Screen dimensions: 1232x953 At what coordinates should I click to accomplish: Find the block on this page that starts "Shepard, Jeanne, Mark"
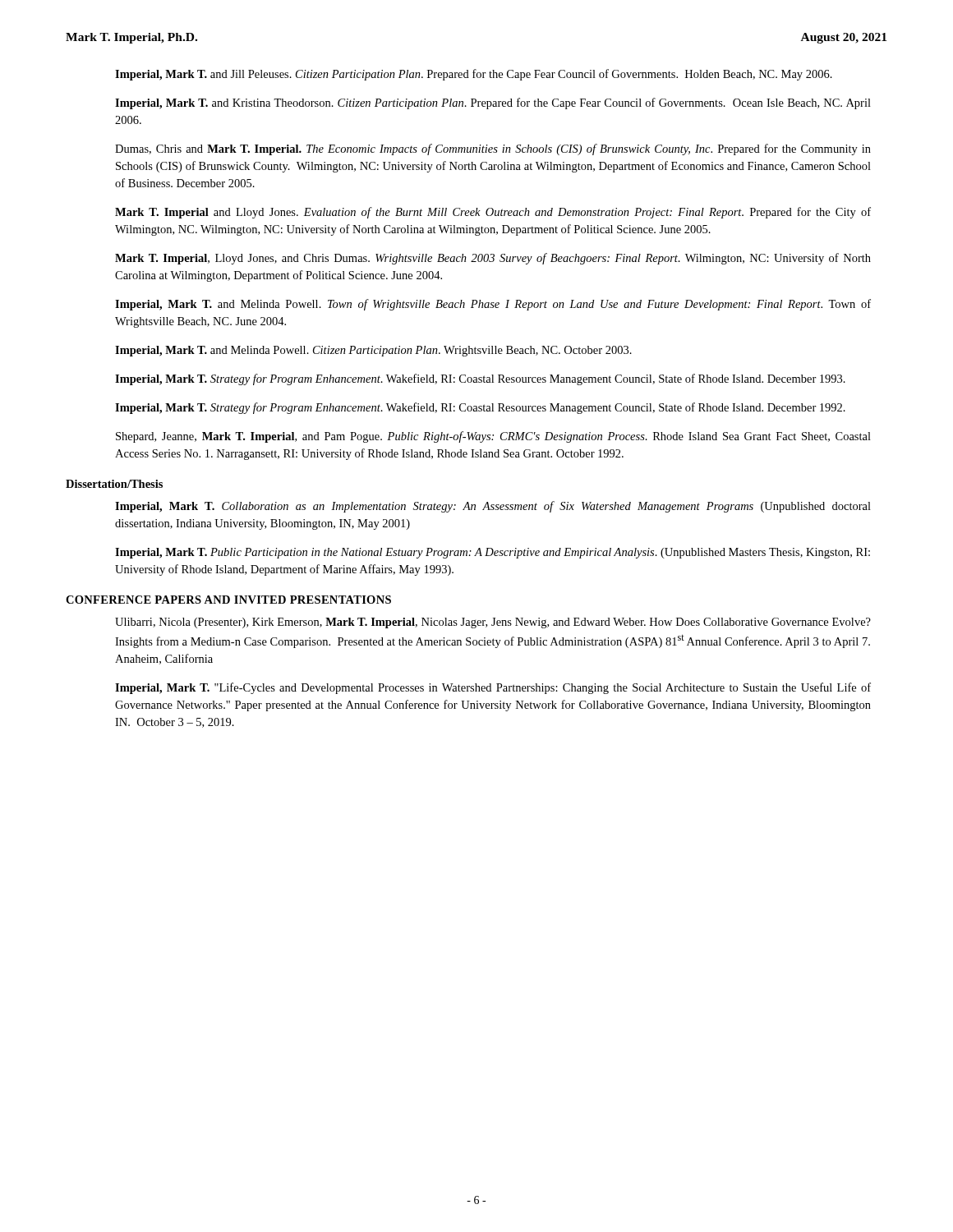[493, 445]
